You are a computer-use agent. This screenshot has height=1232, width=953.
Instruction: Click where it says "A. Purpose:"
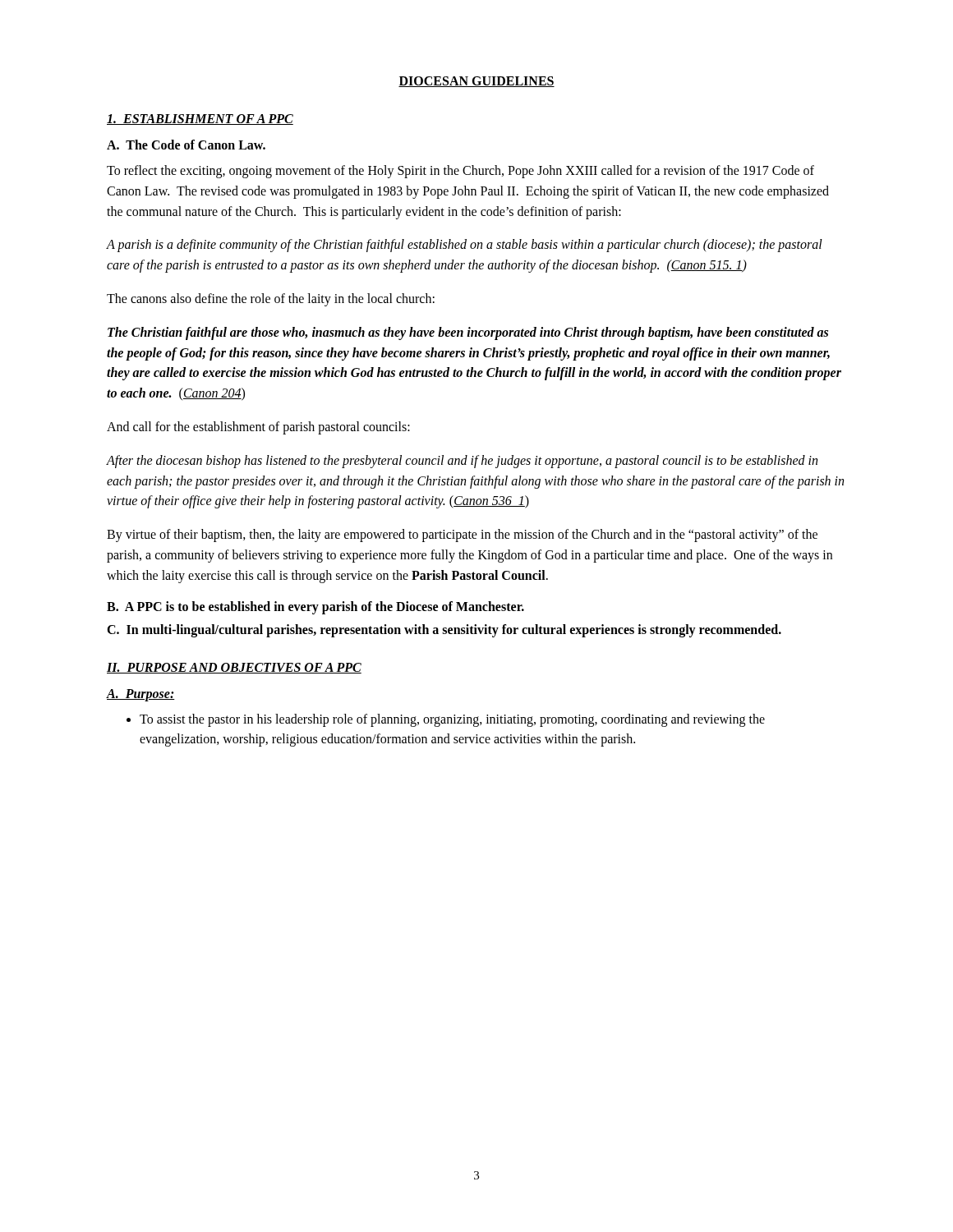(x=141, y=693)
